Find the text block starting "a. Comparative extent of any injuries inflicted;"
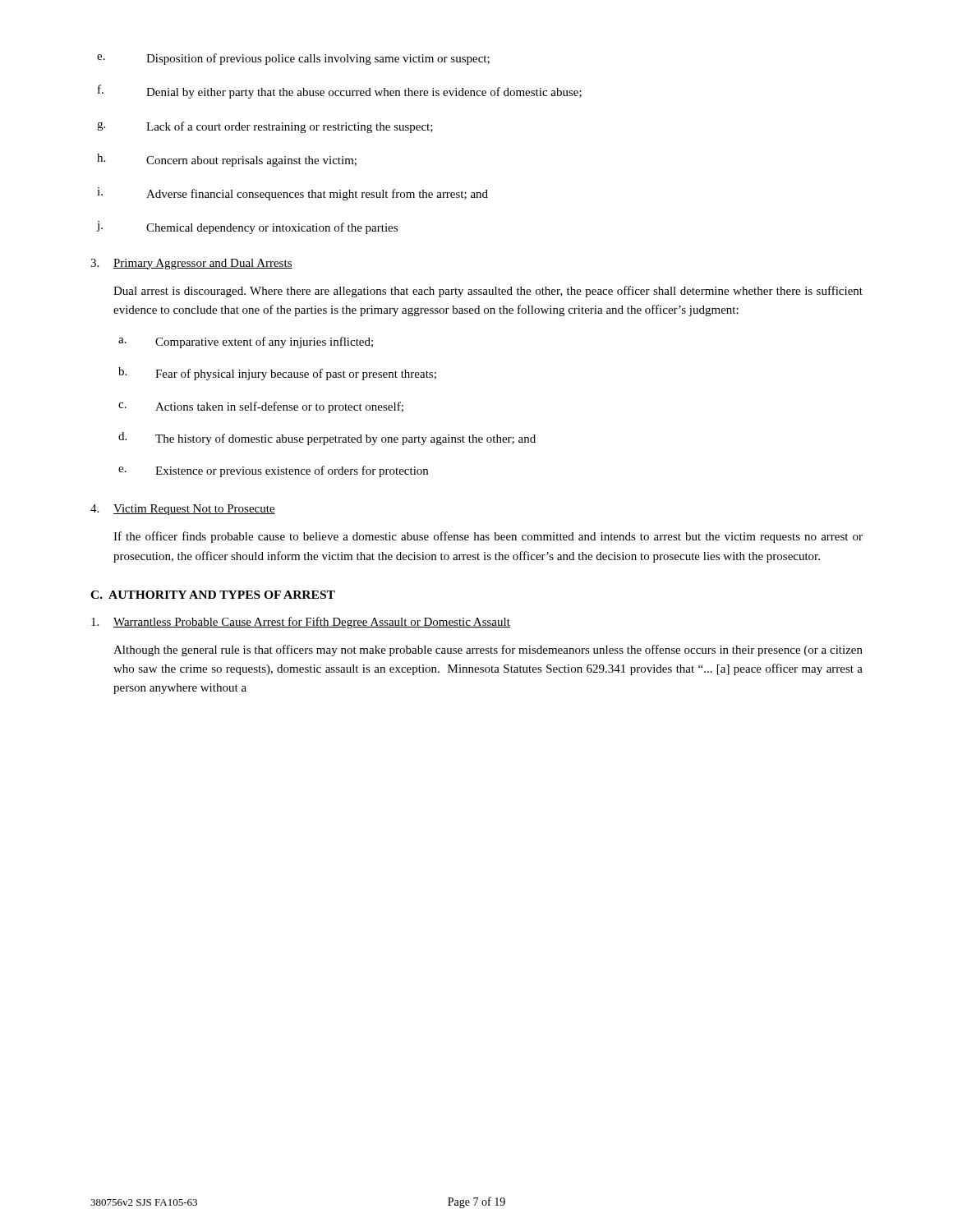Image resolution: width=953 pixels, height=1232 pixels. click(246, 342)
